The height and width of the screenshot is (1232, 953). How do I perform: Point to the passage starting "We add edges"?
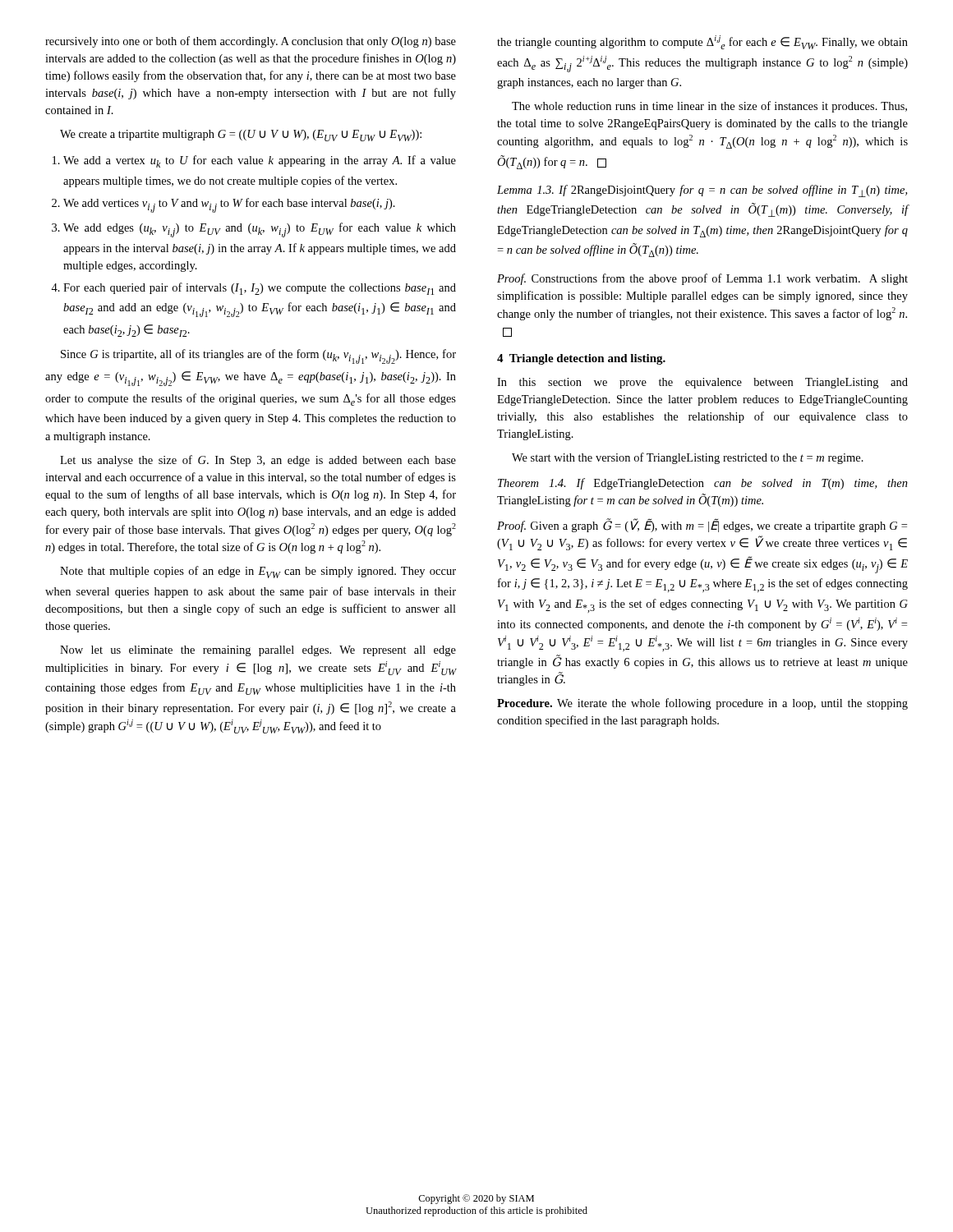click(x=251, y=247)
